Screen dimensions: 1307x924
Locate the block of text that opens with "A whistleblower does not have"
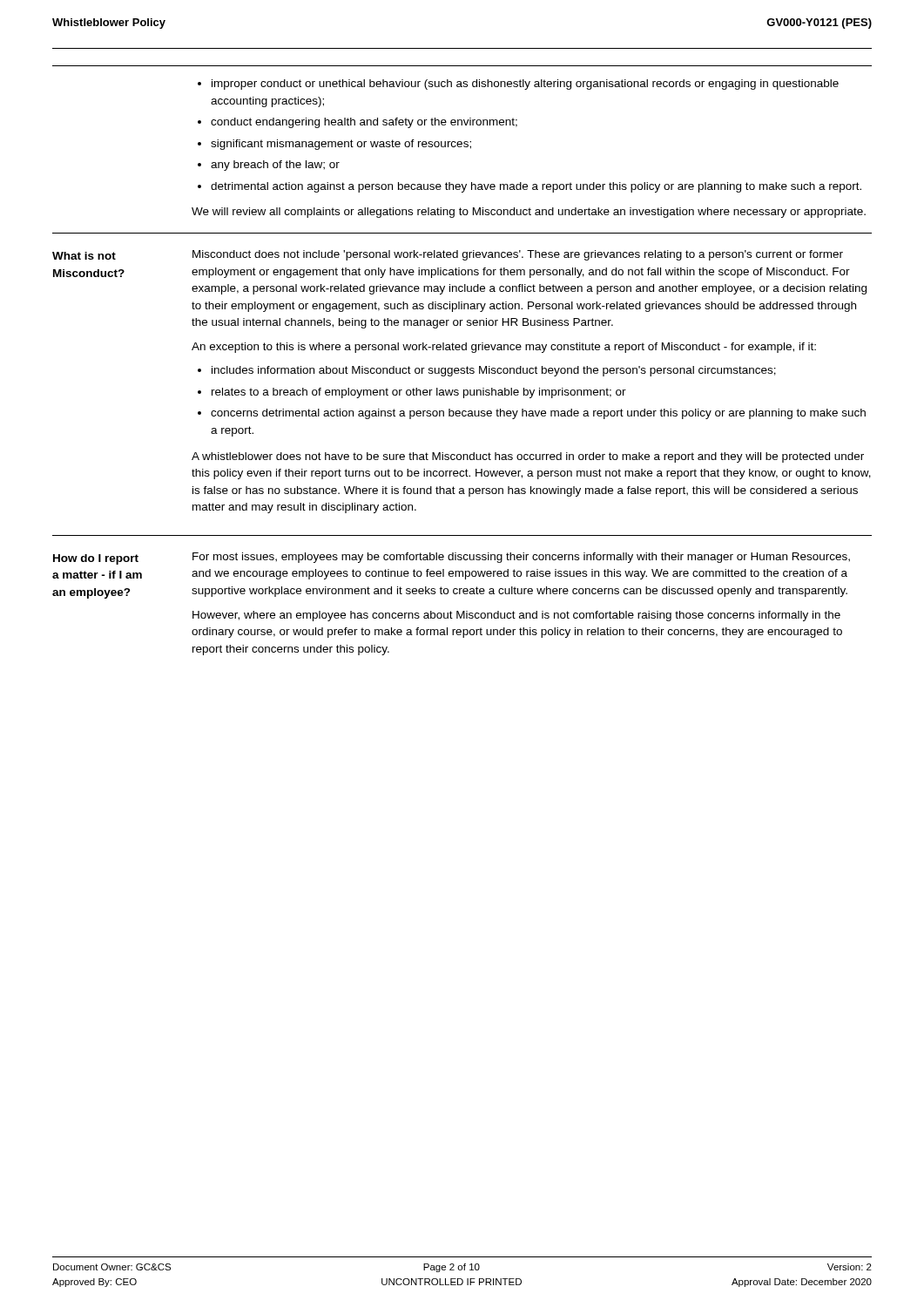click(x=531, y=481)
